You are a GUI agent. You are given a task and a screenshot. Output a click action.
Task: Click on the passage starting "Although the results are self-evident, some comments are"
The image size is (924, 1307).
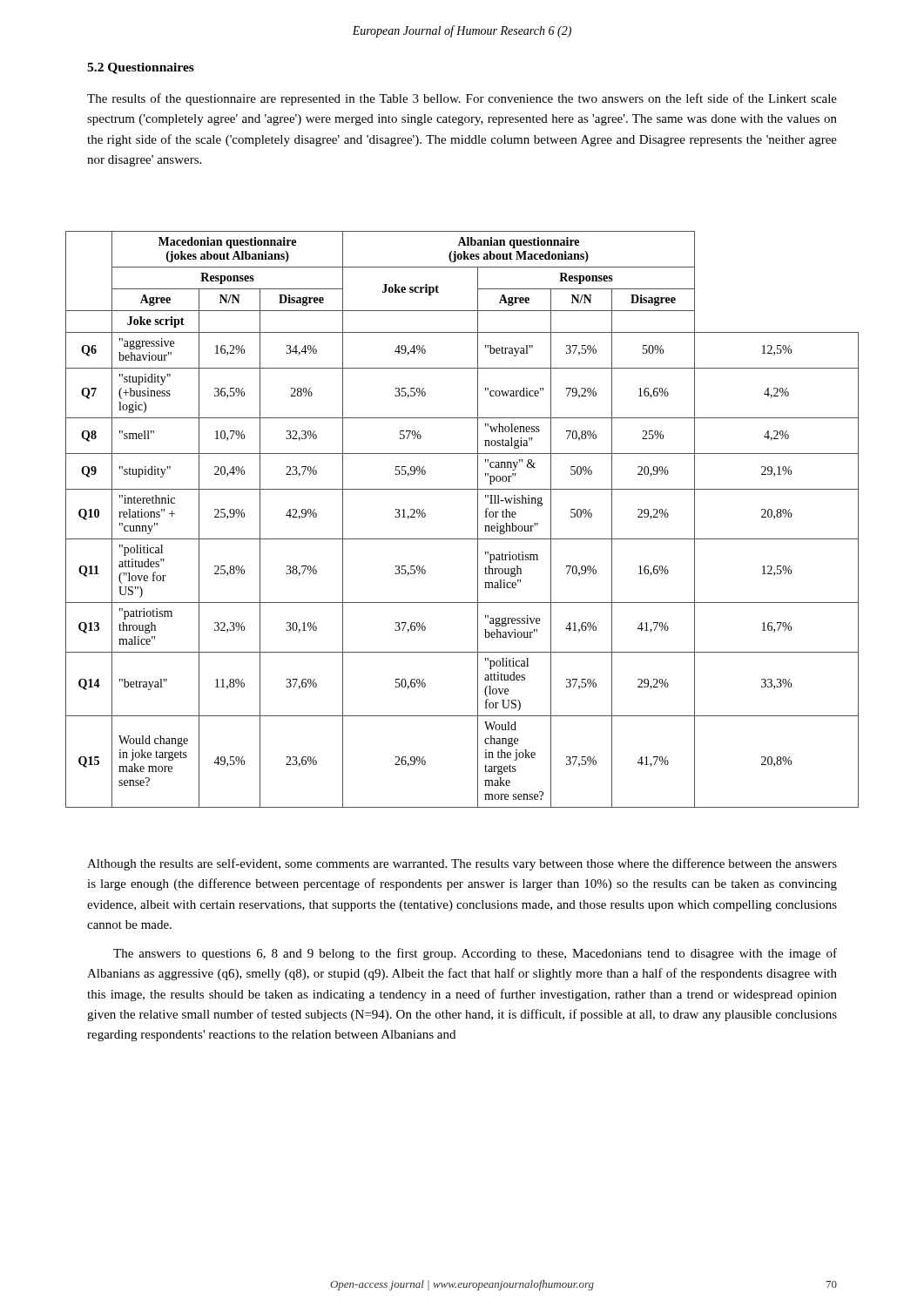pyautogui.click(x=462, y=949)
